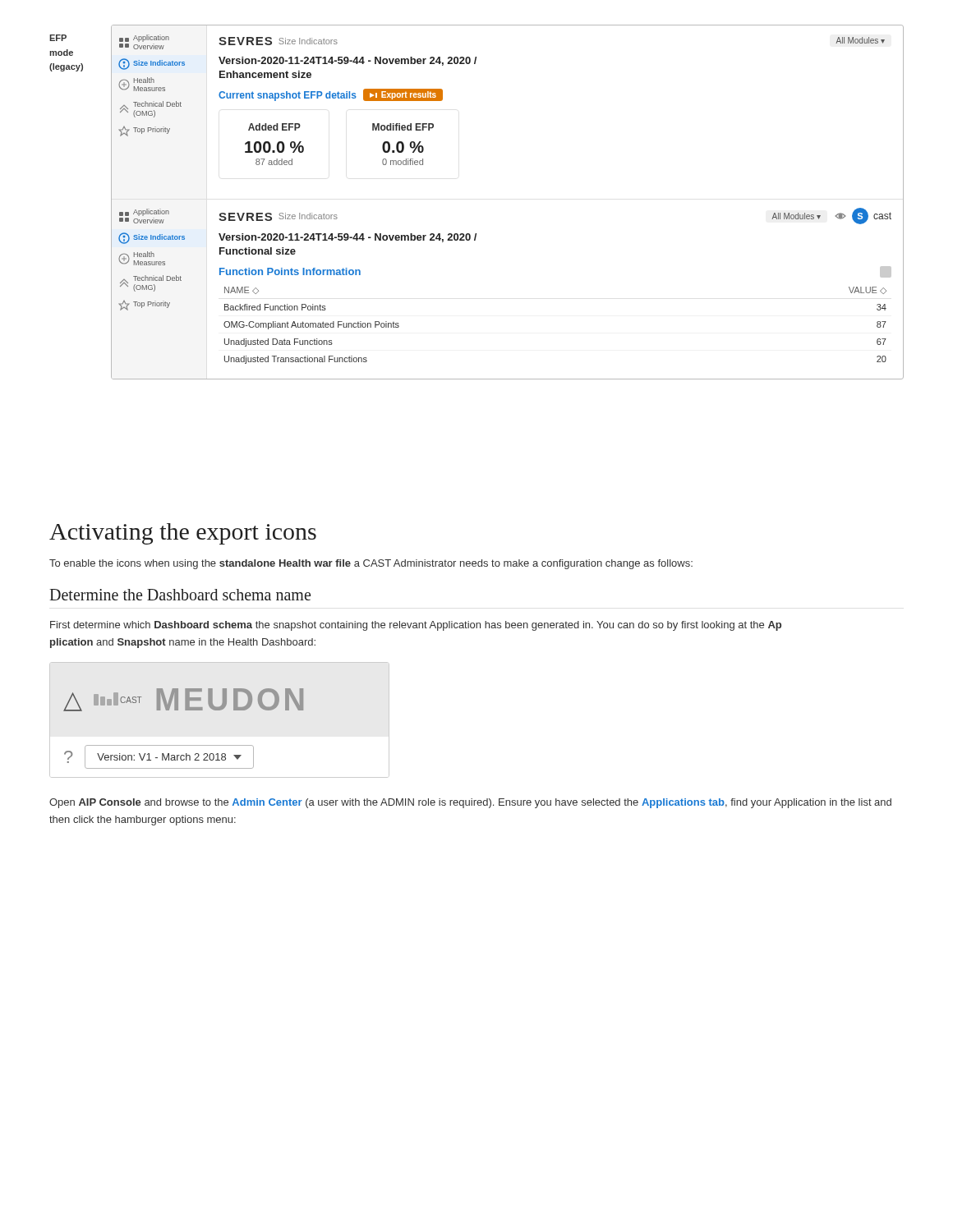953x1232 pixels.
Task: Find the block on this page that starts "First determine which Dashboard"
Action: click(x=416, y=633)
